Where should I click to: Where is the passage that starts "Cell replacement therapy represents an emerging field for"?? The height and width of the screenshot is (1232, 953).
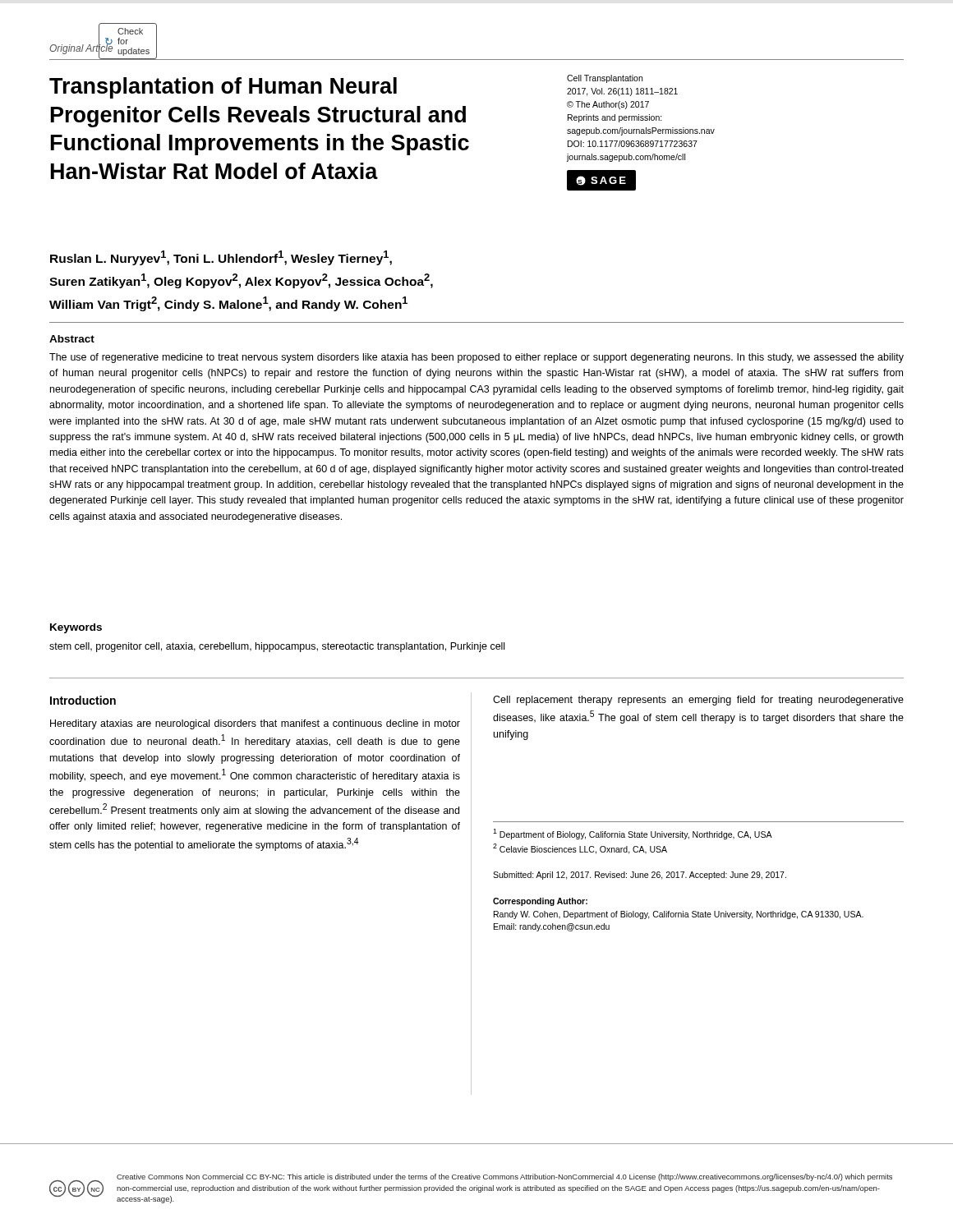698,717
